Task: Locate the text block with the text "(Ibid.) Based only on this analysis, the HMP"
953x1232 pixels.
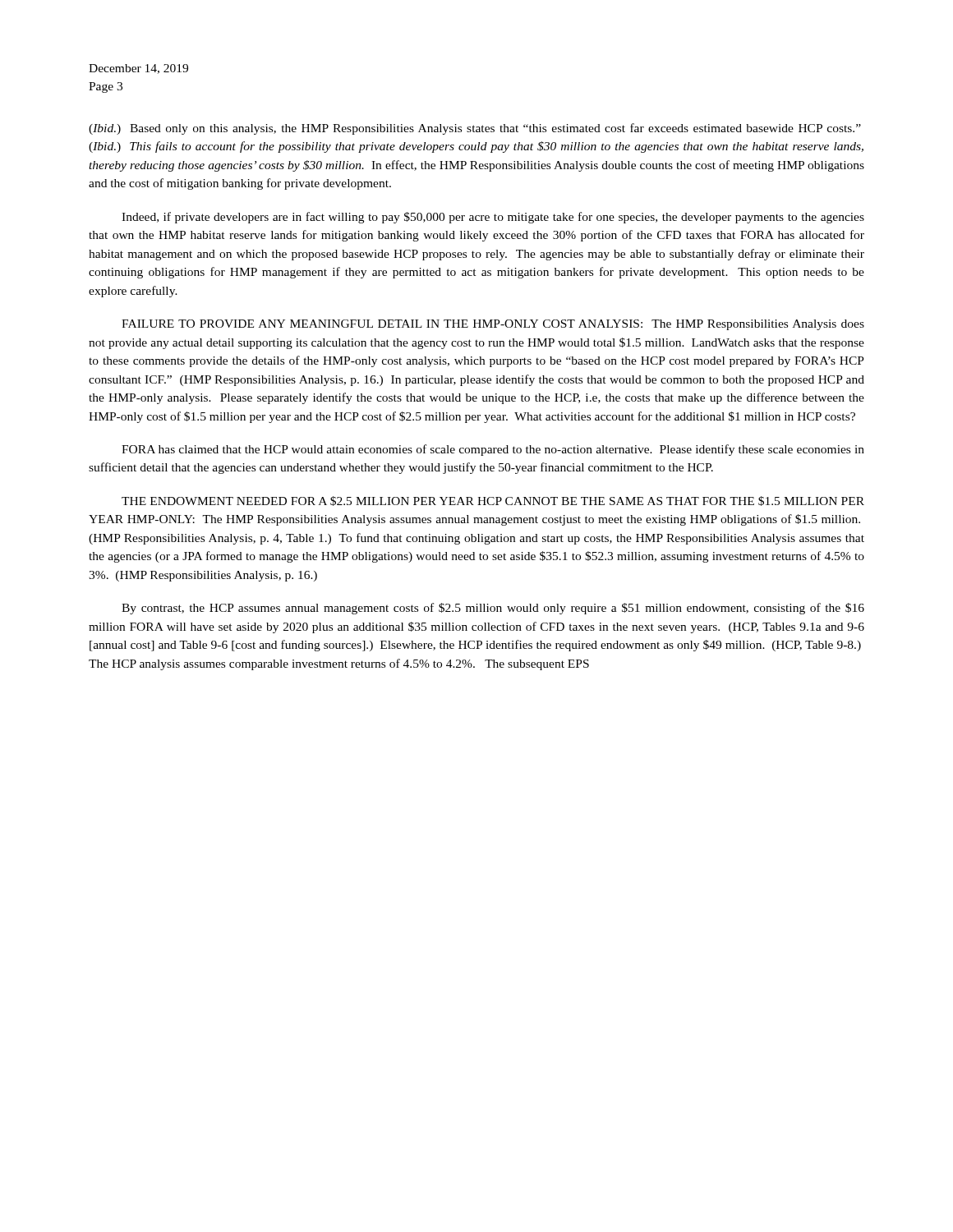Action: click(x=476, y=155)
